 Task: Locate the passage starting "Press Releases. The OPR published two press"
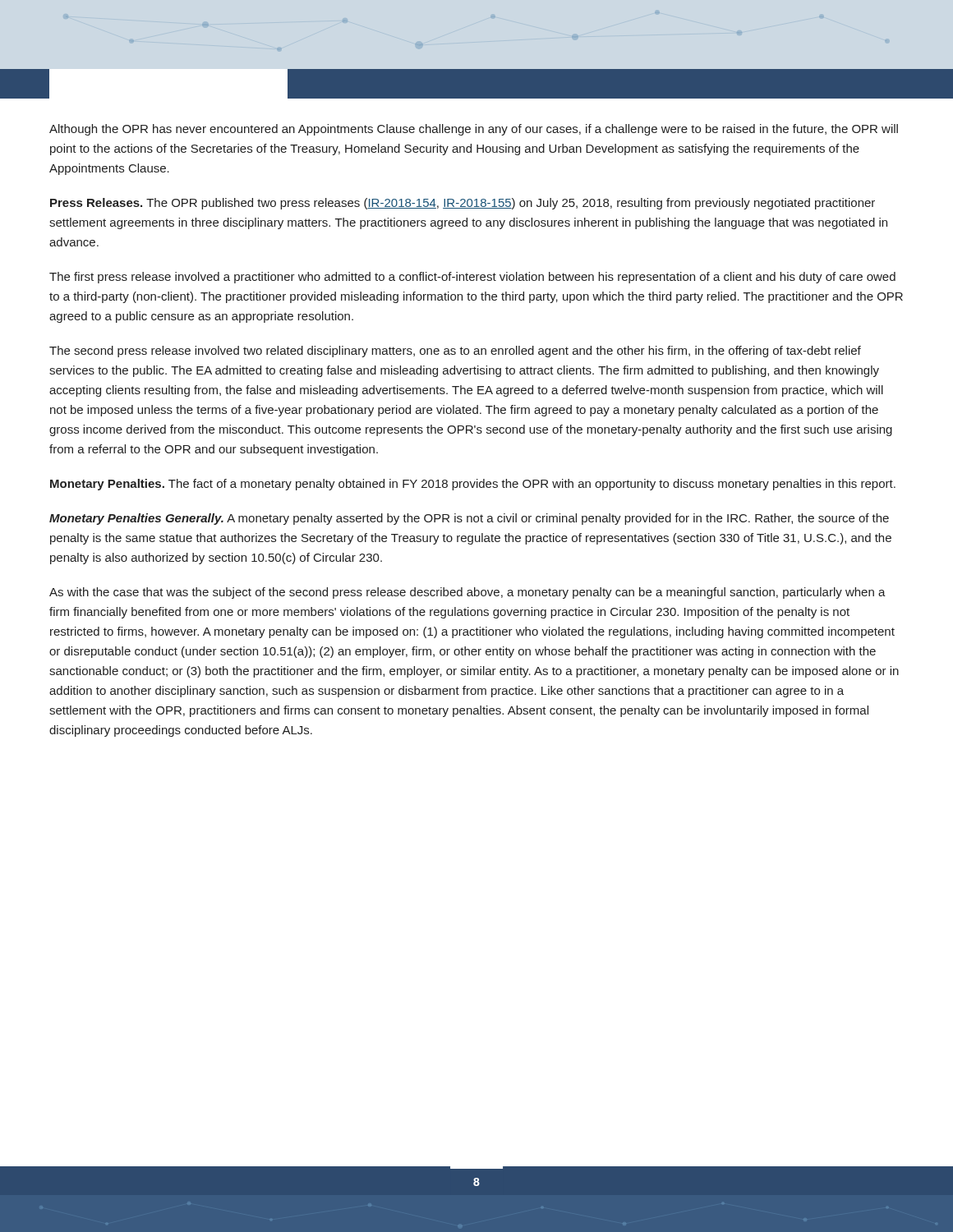(469, 222)
